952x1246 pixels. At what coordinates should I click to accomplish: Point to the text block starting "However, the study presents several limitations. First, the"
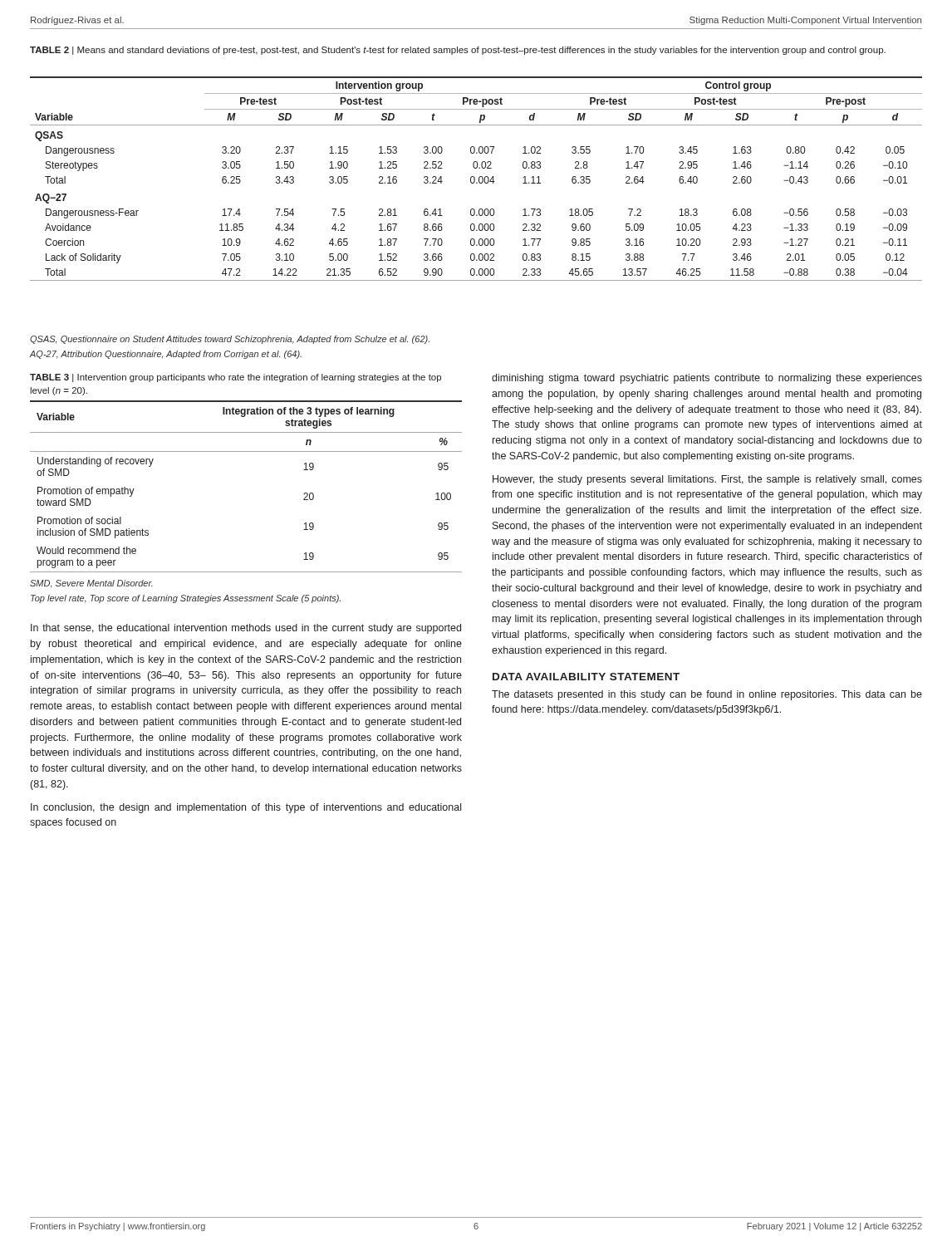pos(707,565)
